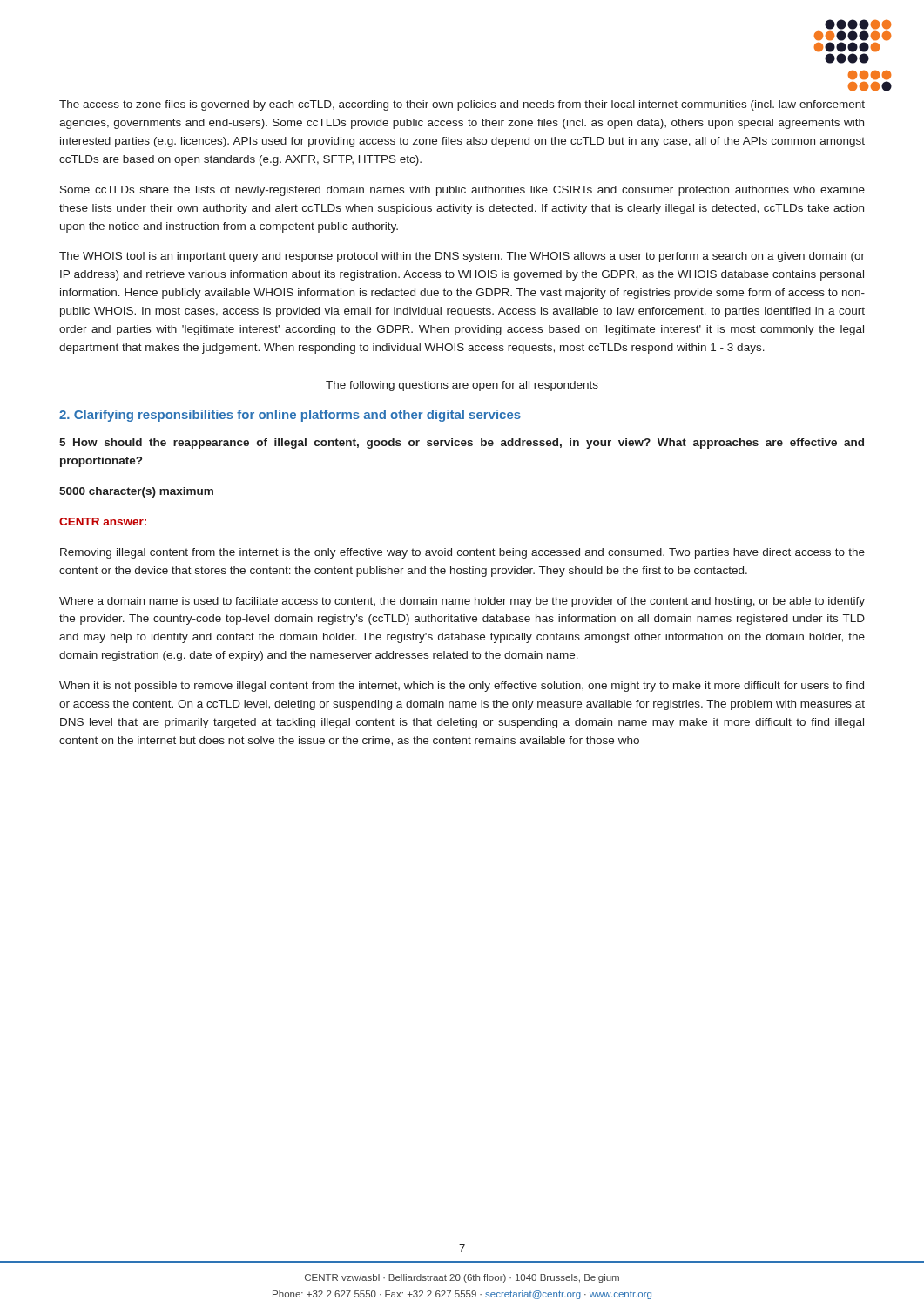924x1307 pixels.
Task: Navigate to the text block starting "Removing illegal content from the internet is"
Action: 462,562
